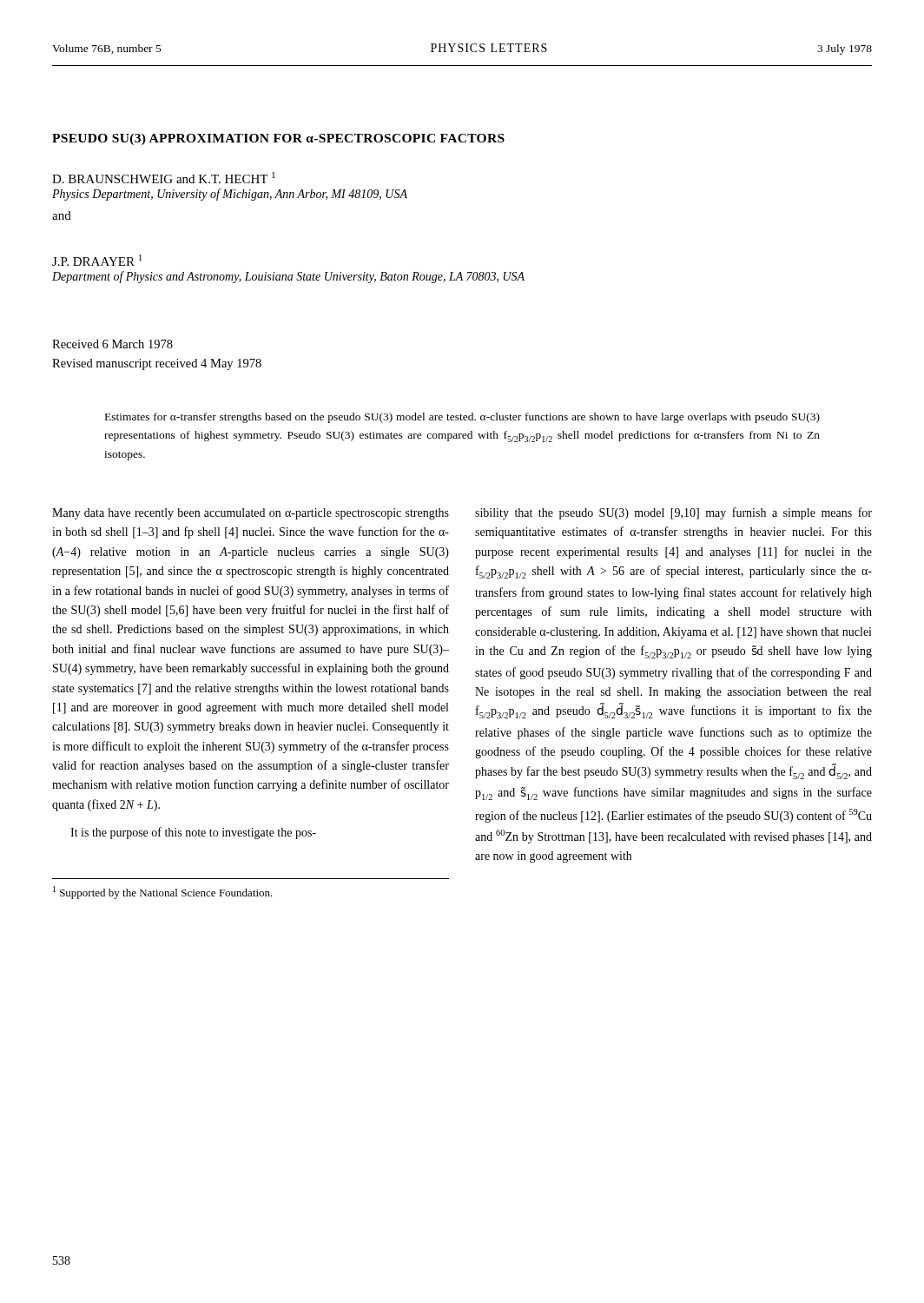Where does it say "PSEUDO SU(3) APPROXIMATION FOR α-SPECTROSCOPIC FACTORS"?
Viewport: 924px width, 1303px height.
click(278, 138)
